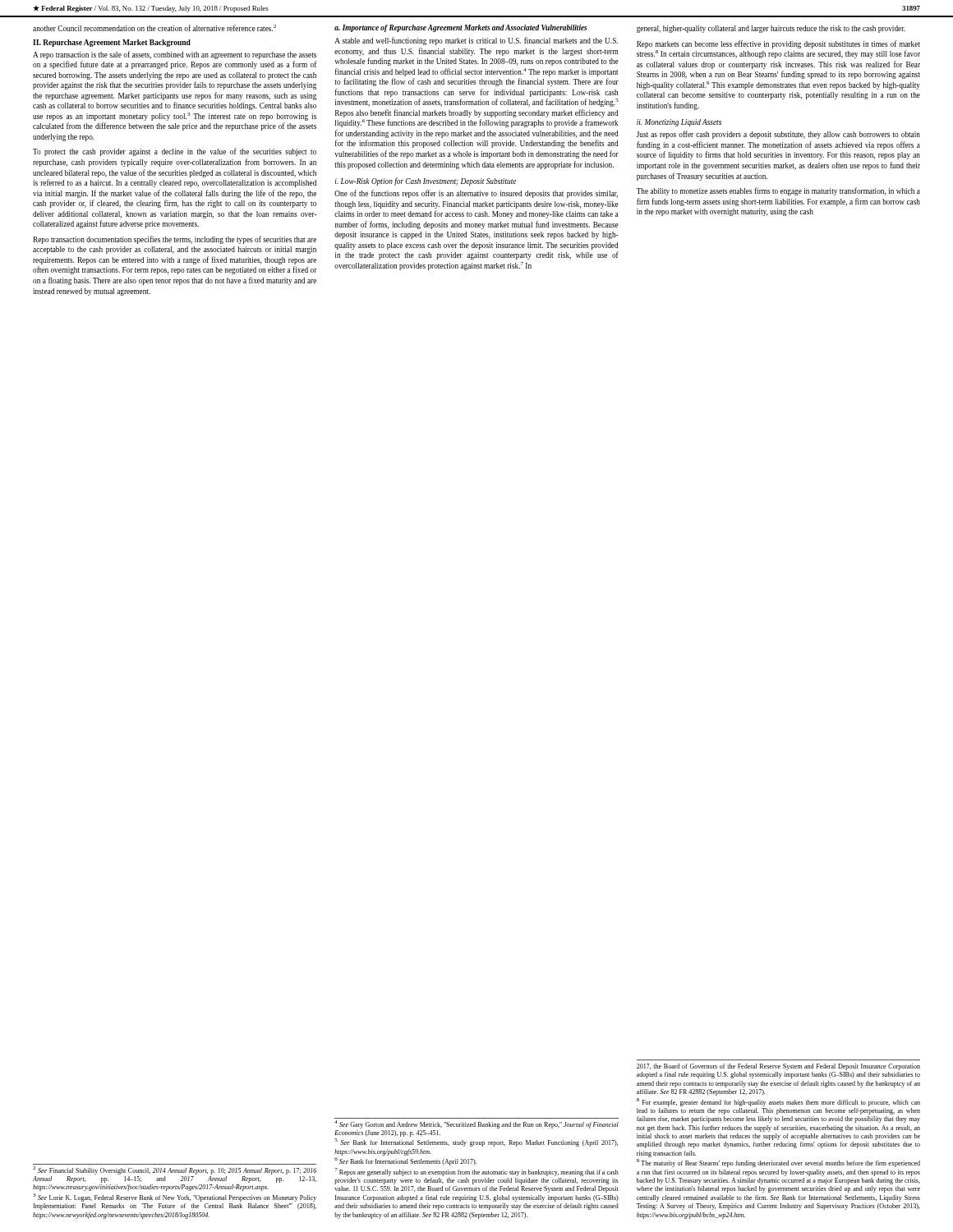
Task: Select the footnote that reads "3 See Lorie K. Logan, Federal Reserve"
Action: 175,1206
